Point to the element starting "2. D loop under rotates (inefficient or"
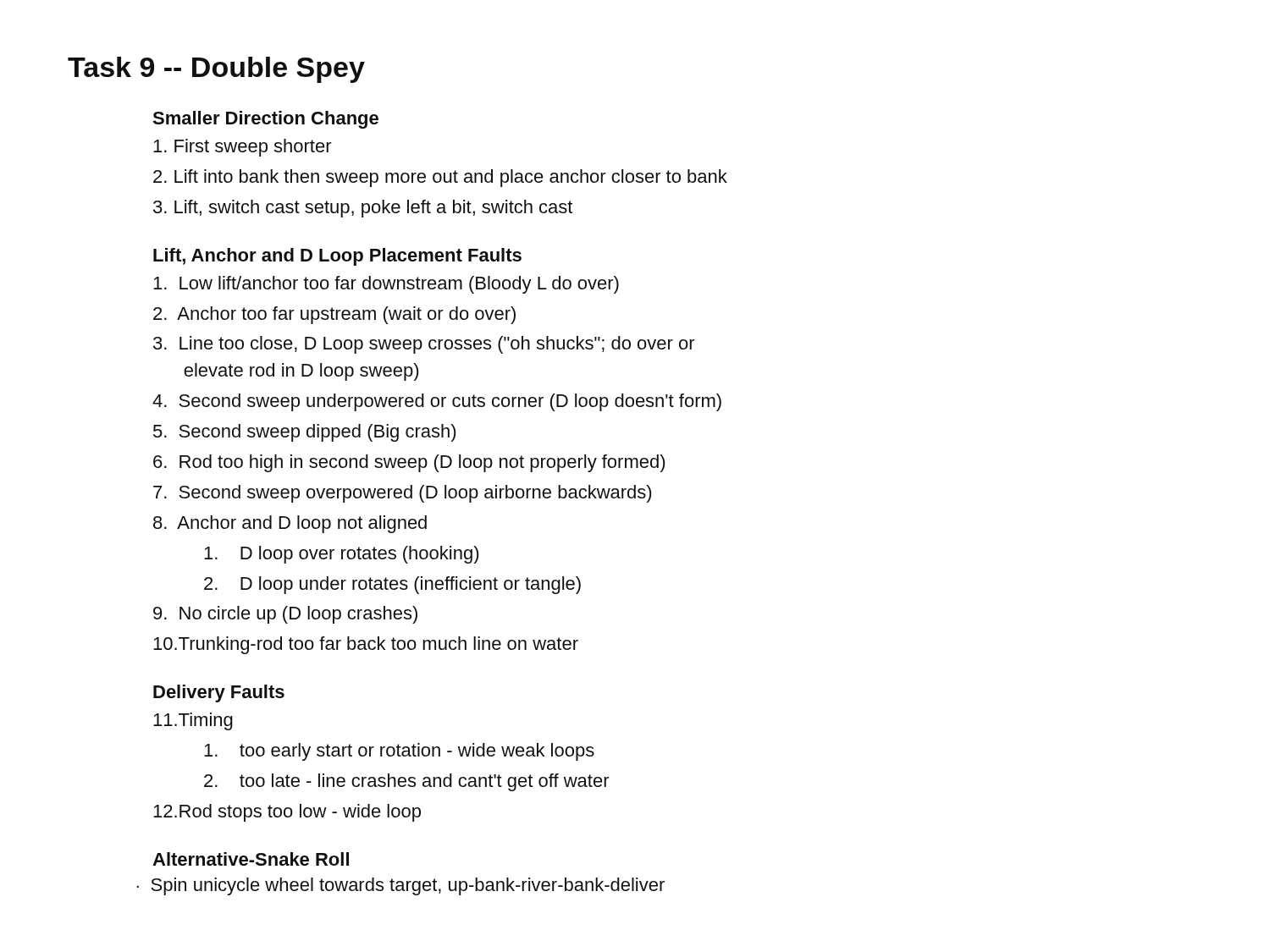This screenshot has width=1270, height=952. point(392,583)
